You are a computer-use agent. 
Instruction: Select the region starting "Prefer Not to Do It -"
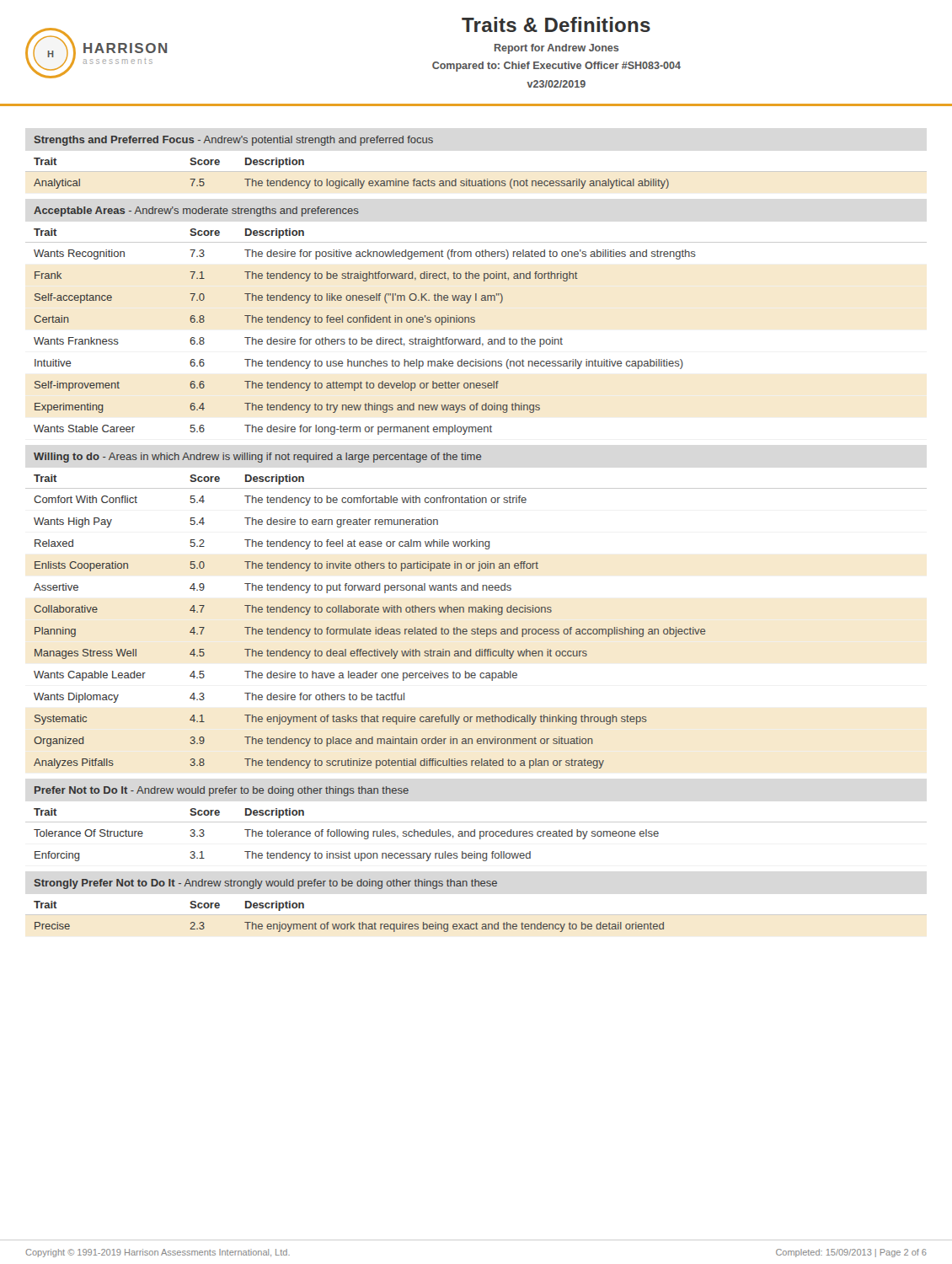pyautogui.click(x=221, y=790)
